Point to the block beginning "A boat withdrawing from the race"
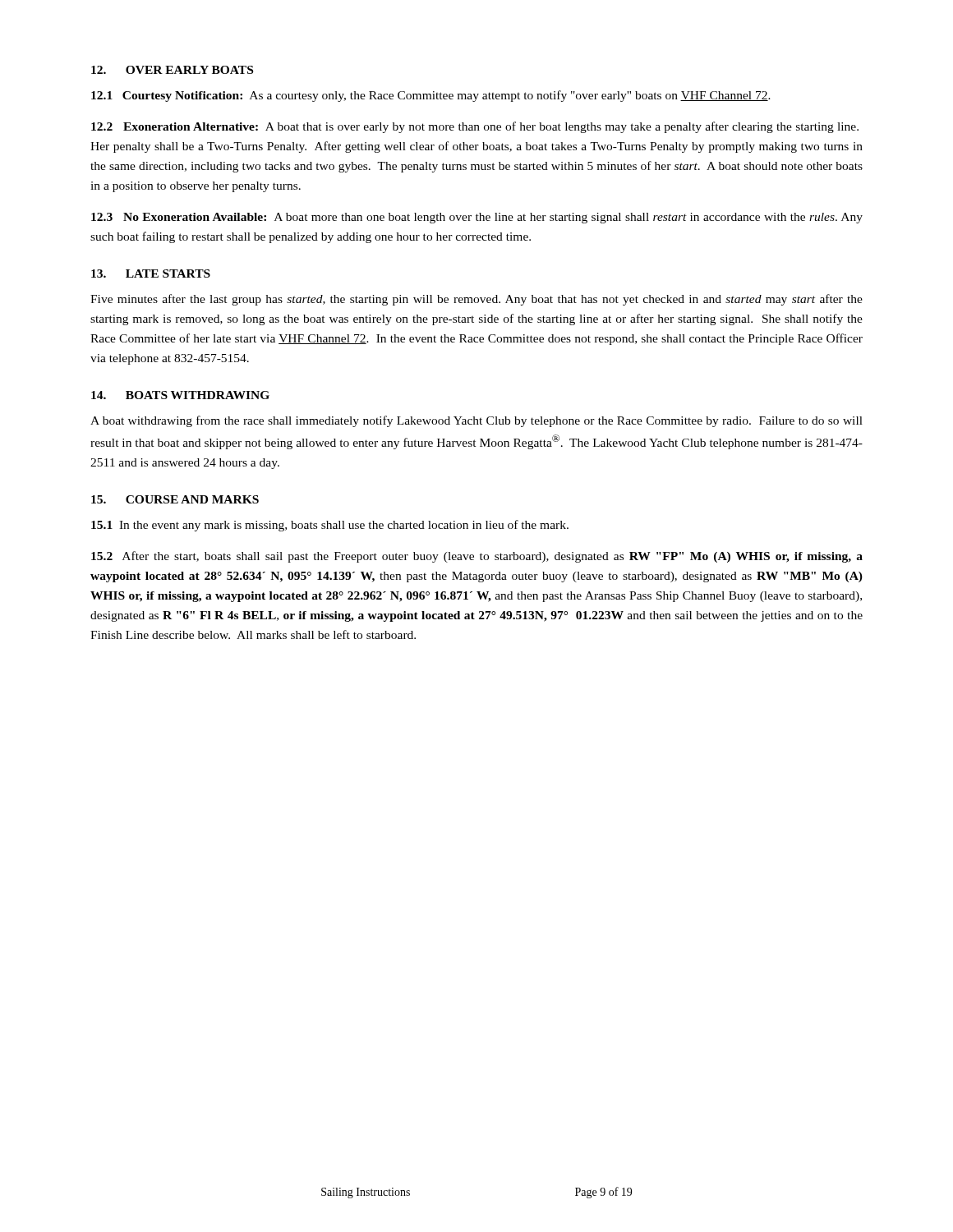This screenshot has width=953, height=1232. coord(476,441)
